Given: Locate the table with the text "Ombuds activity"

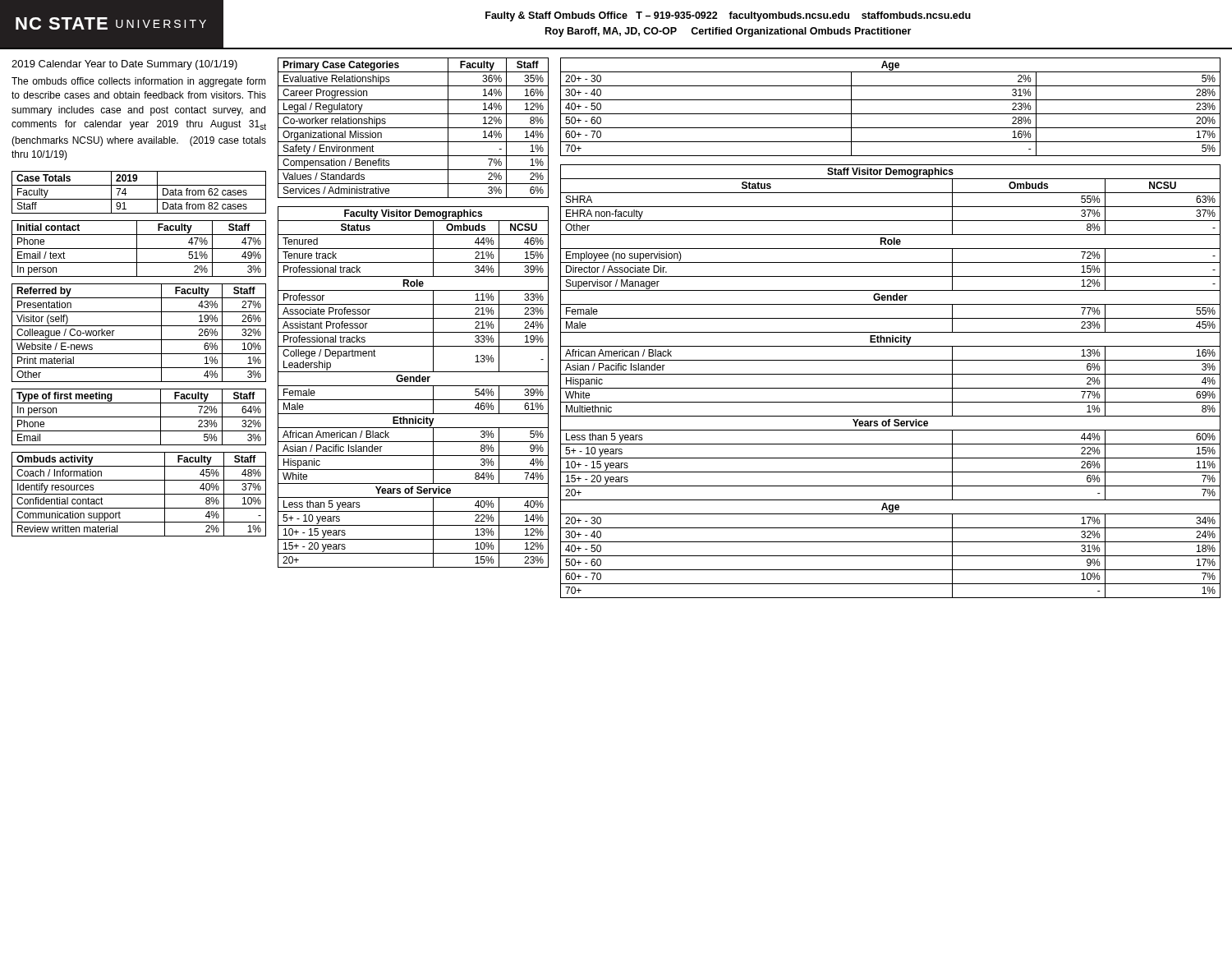Looking at the screenshot, I should pos(139,494).
